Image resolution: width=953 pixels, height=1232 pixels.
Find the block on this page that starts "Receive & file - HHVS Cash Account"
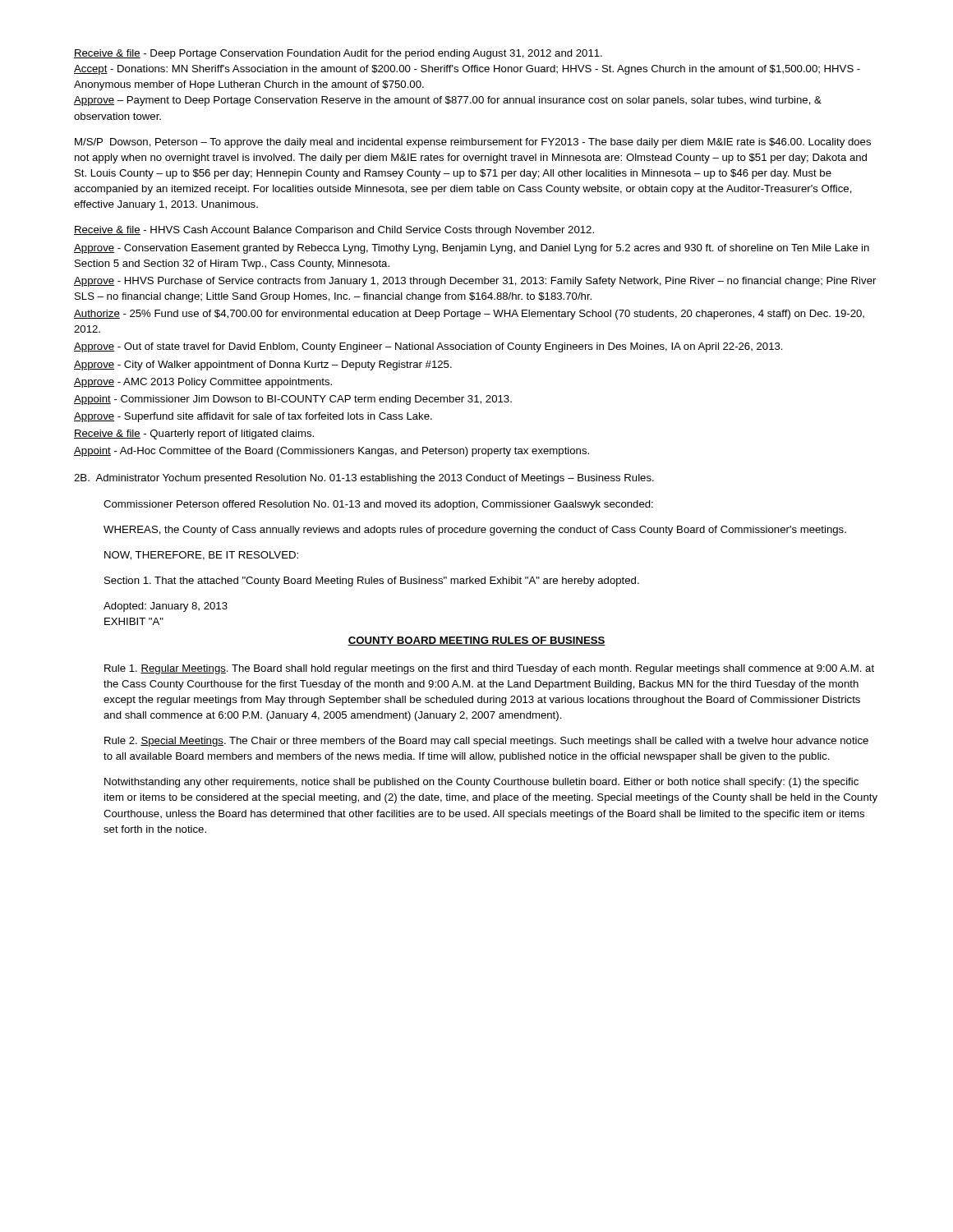point(334,230)
